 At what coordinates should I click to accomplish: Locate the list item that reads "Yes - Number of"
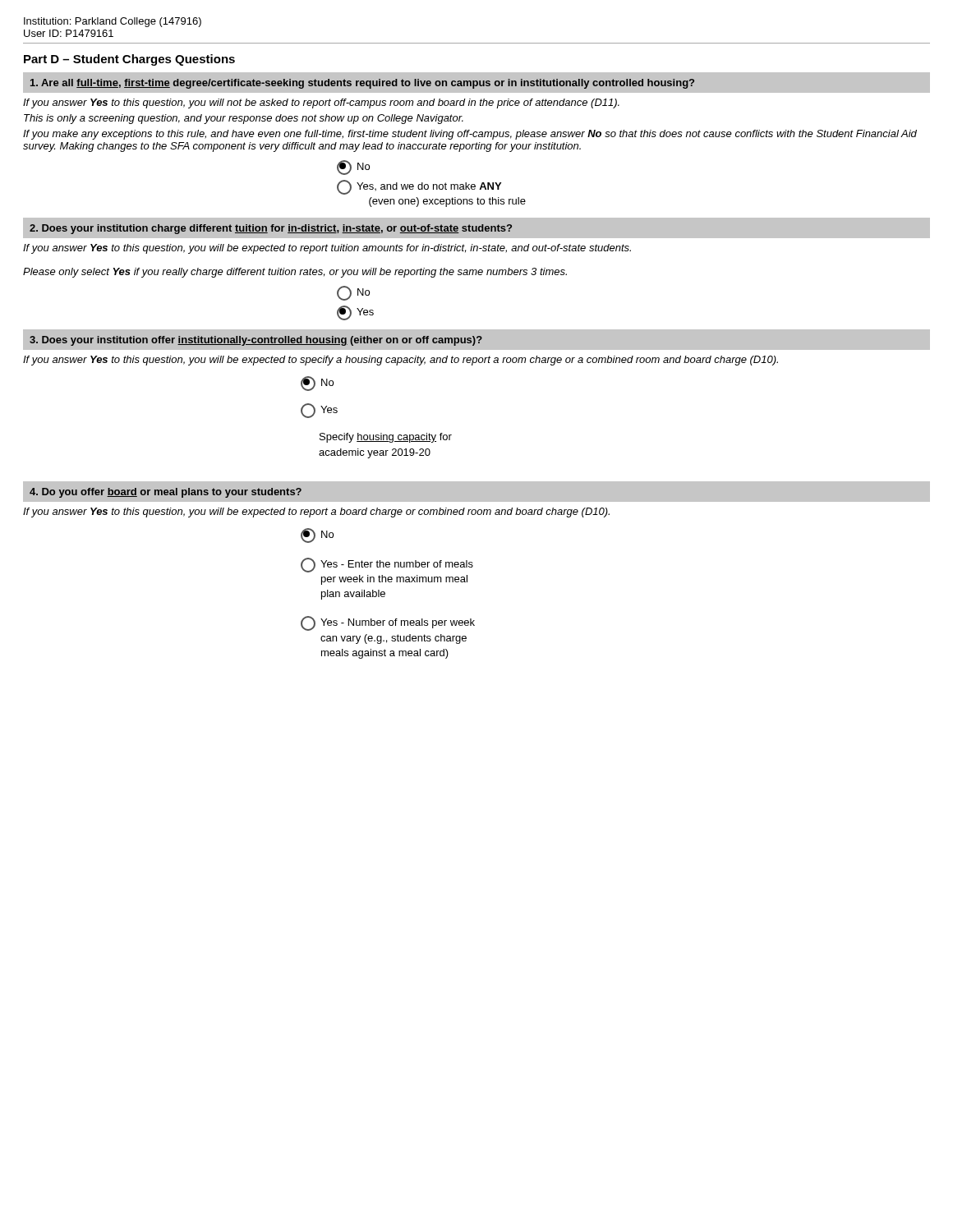(388, 638)
